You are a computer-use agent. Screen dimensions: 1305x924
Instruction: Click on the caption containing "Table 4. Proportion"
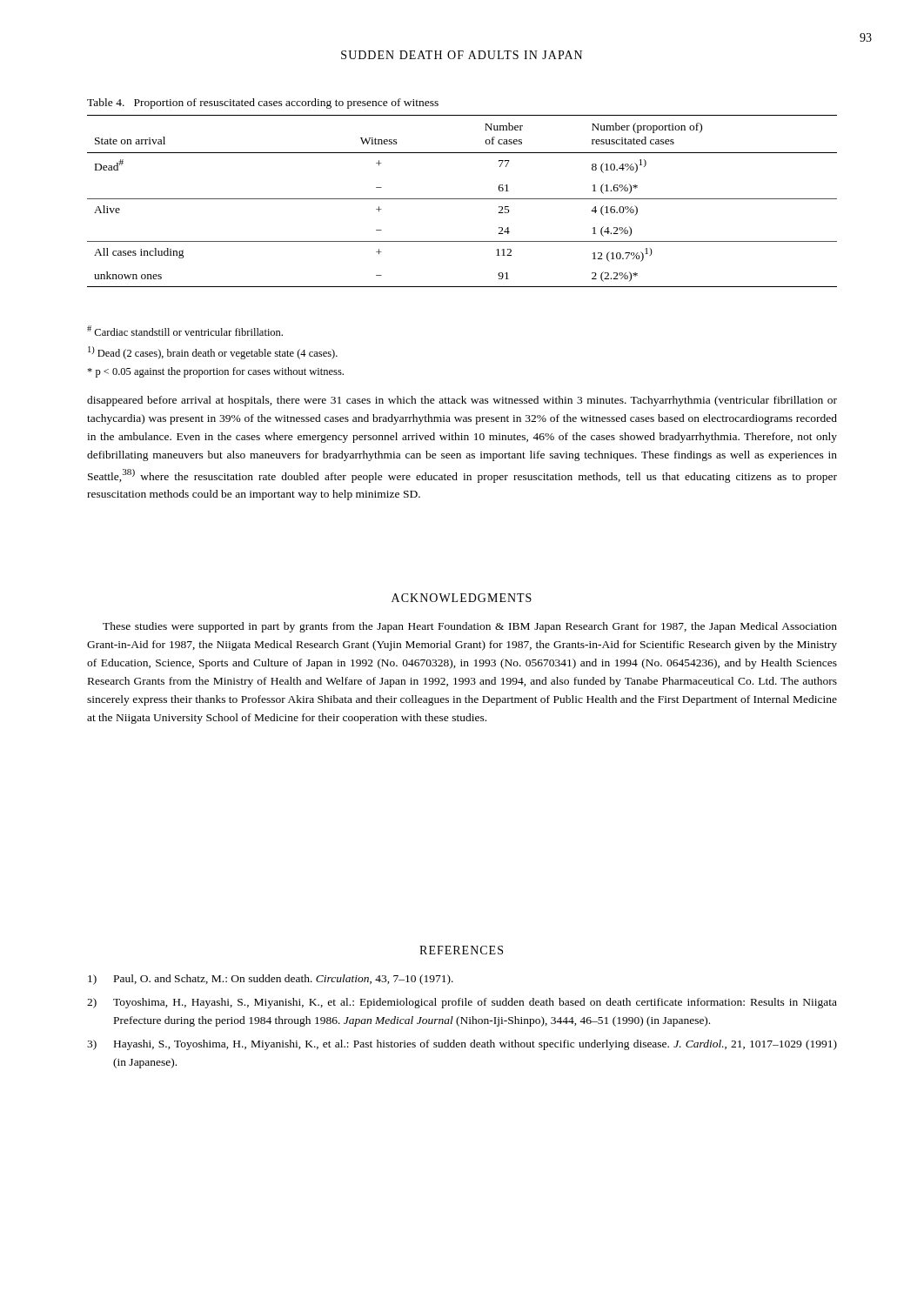point(263,102)
